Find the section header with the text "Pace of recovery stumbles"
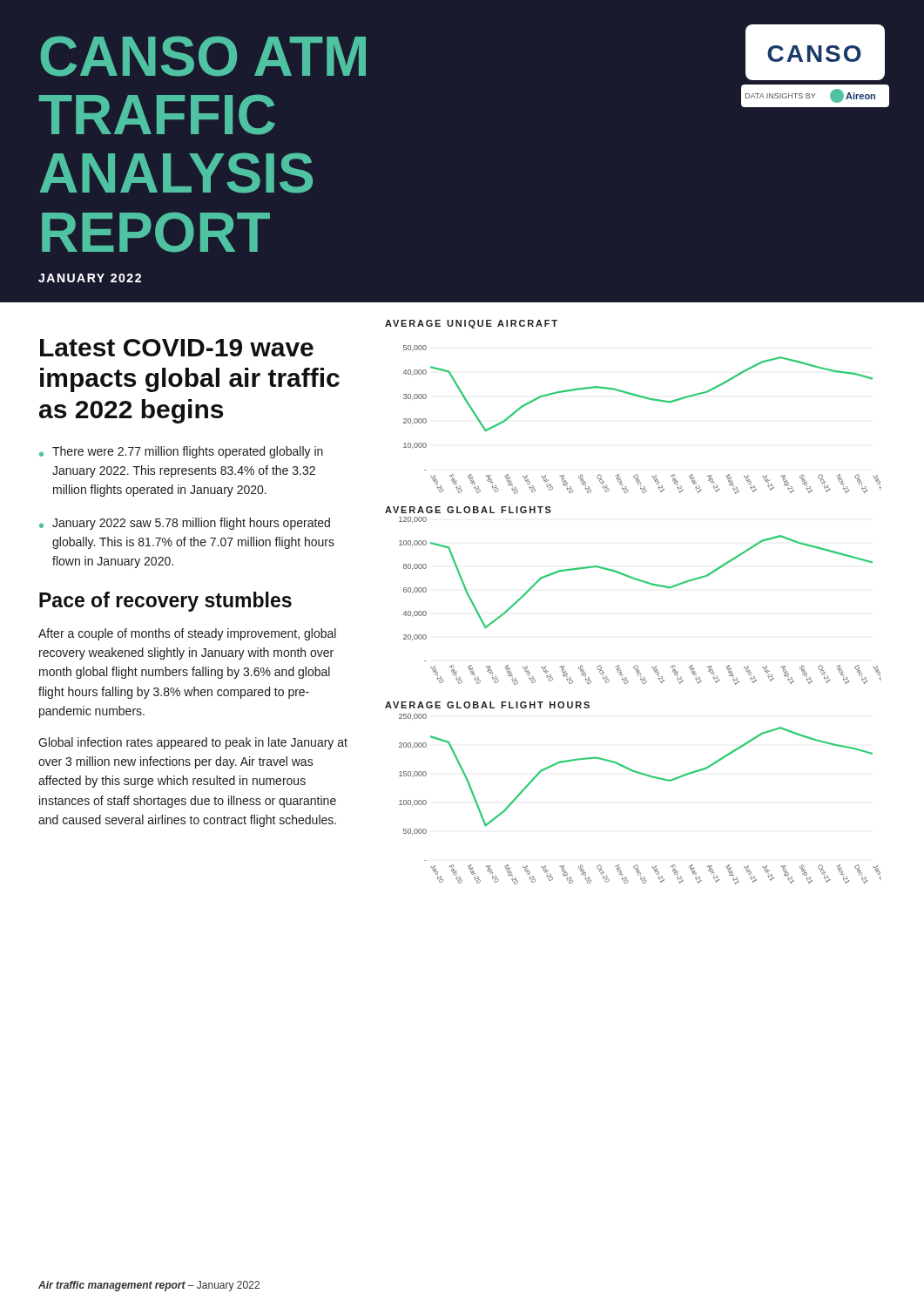924x1307 pixels. (165, 600)
